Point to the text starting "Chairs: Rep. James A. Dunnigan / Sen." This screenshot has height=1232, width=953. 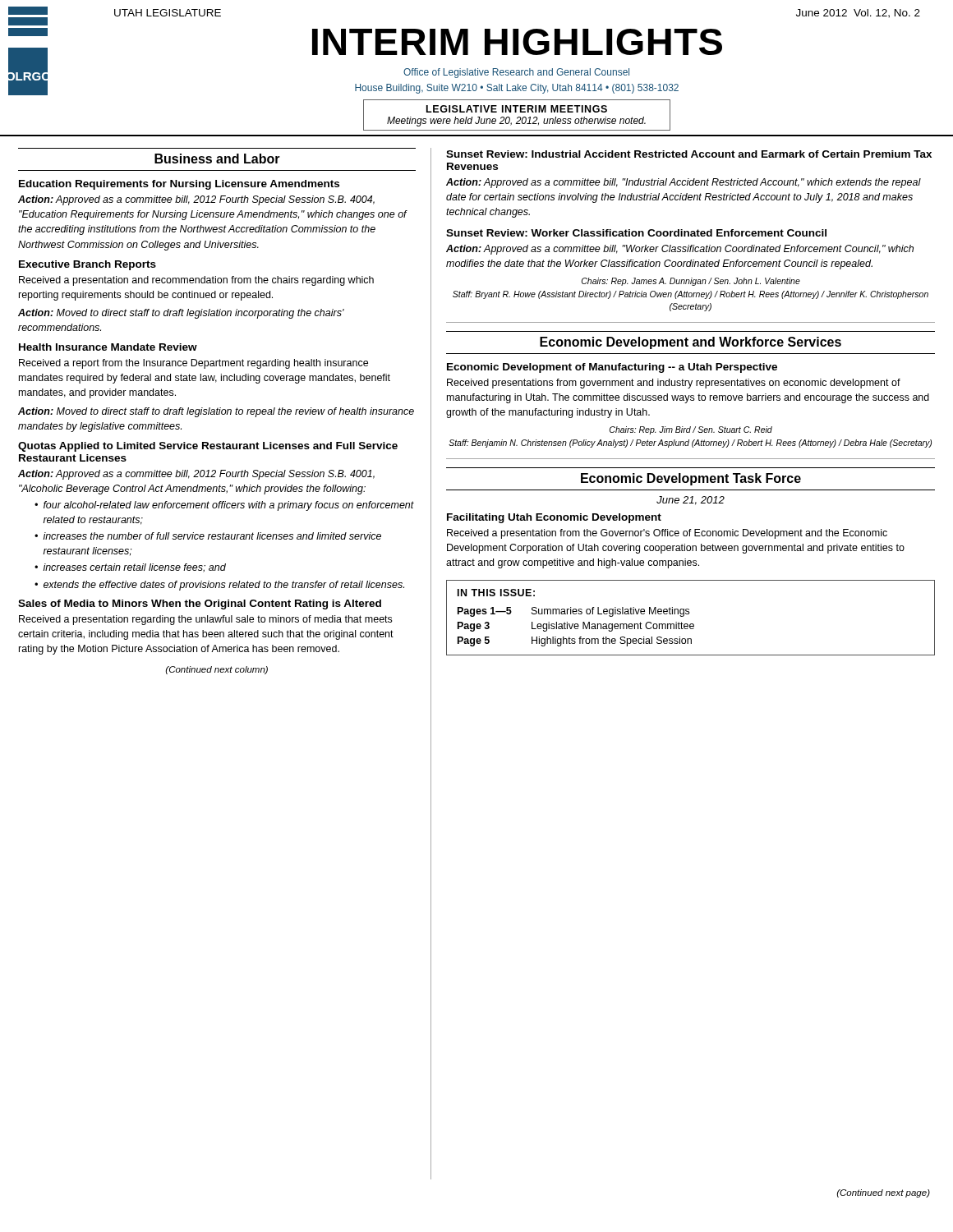point(690,294)
